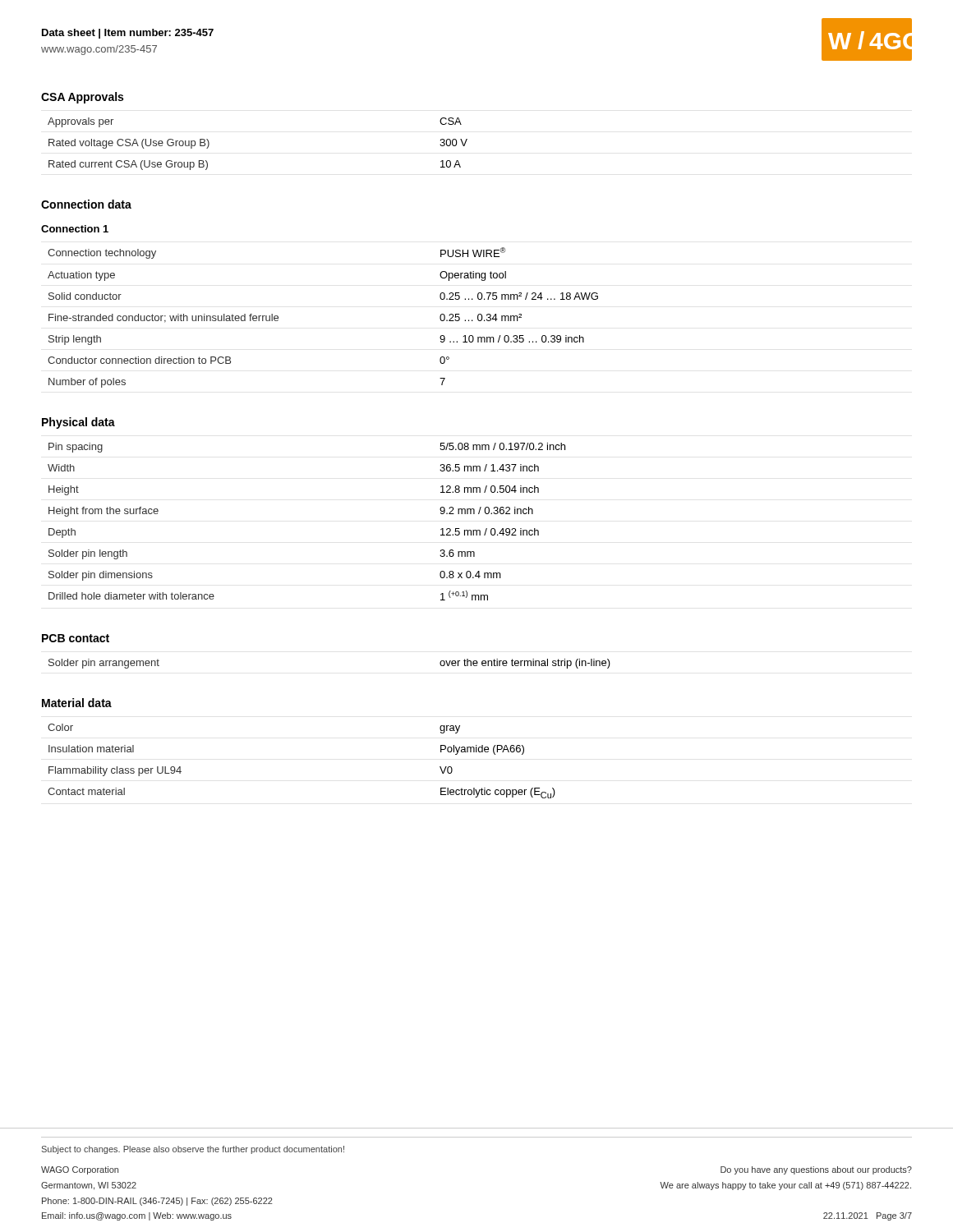Image resolution: width=953 pixels, height=1232 pixels.
Task: Point to the text starting "CSA Approvals"
Action: (x=83, y=97)
